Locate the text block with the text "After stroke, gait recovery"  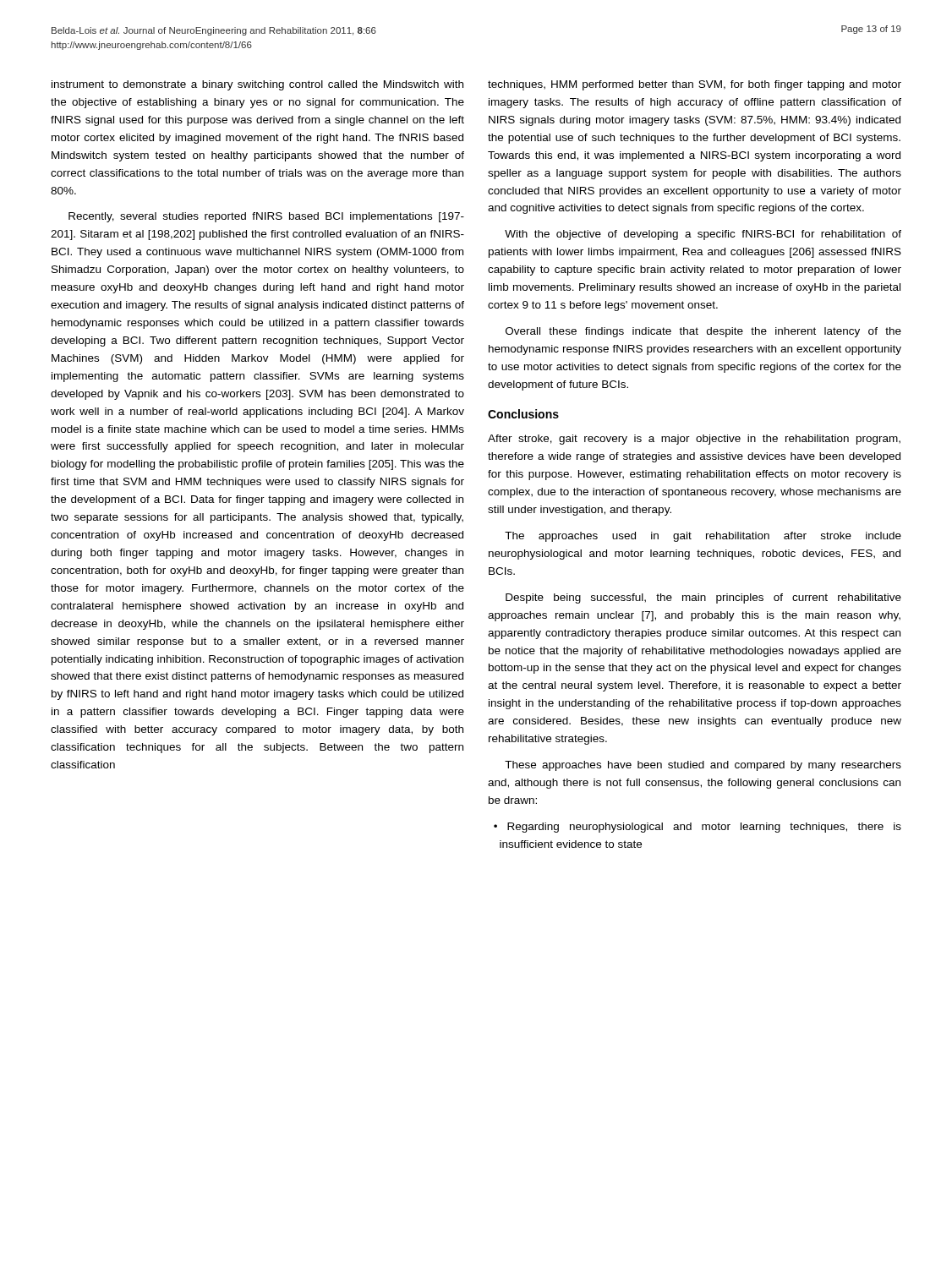click(695, 474)
